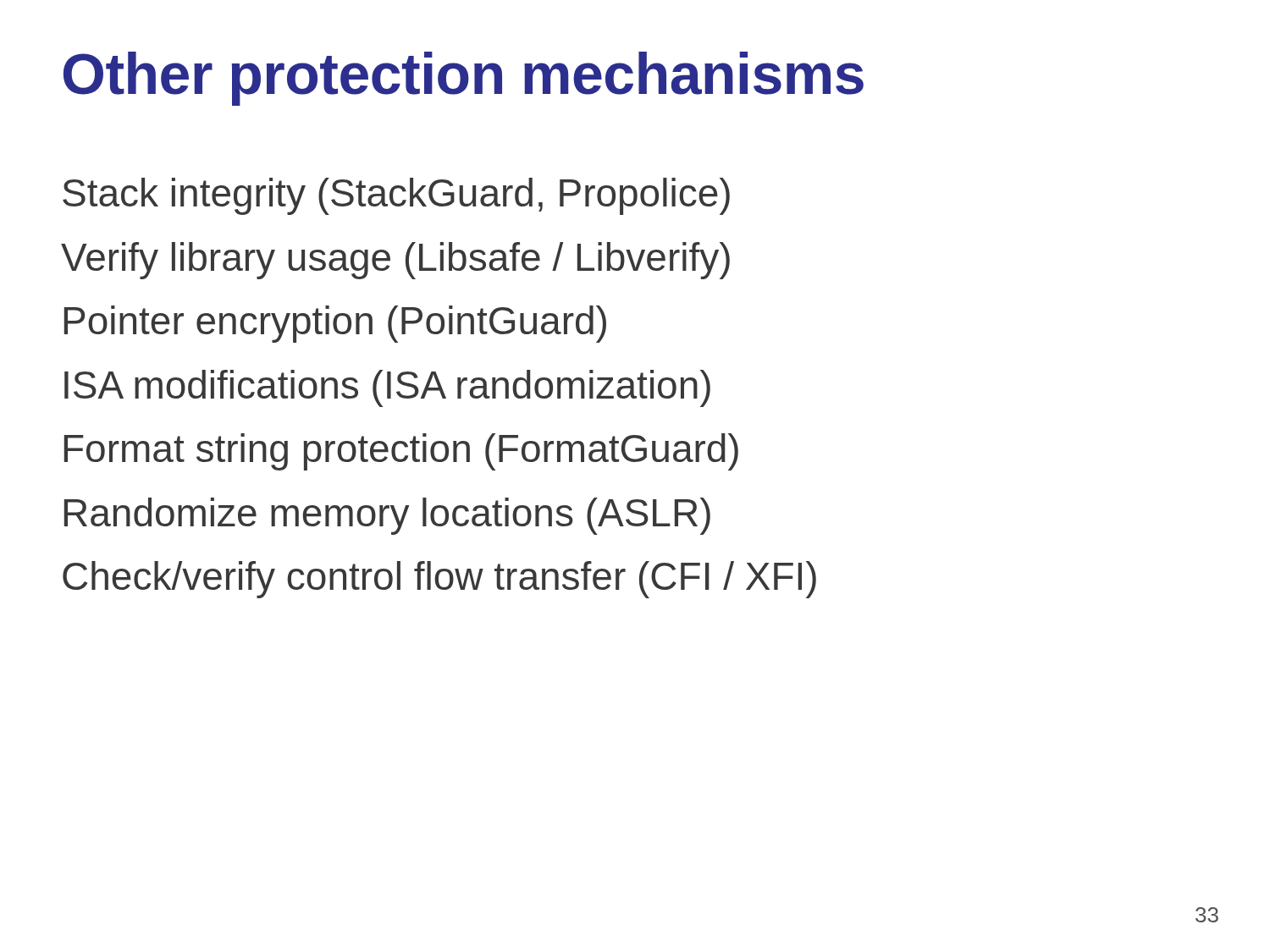Where does it say "Pointer encryption (PointGuard)"?
Image resolution: width=1270 pixels, height=952 pixels.
(335, 321)
